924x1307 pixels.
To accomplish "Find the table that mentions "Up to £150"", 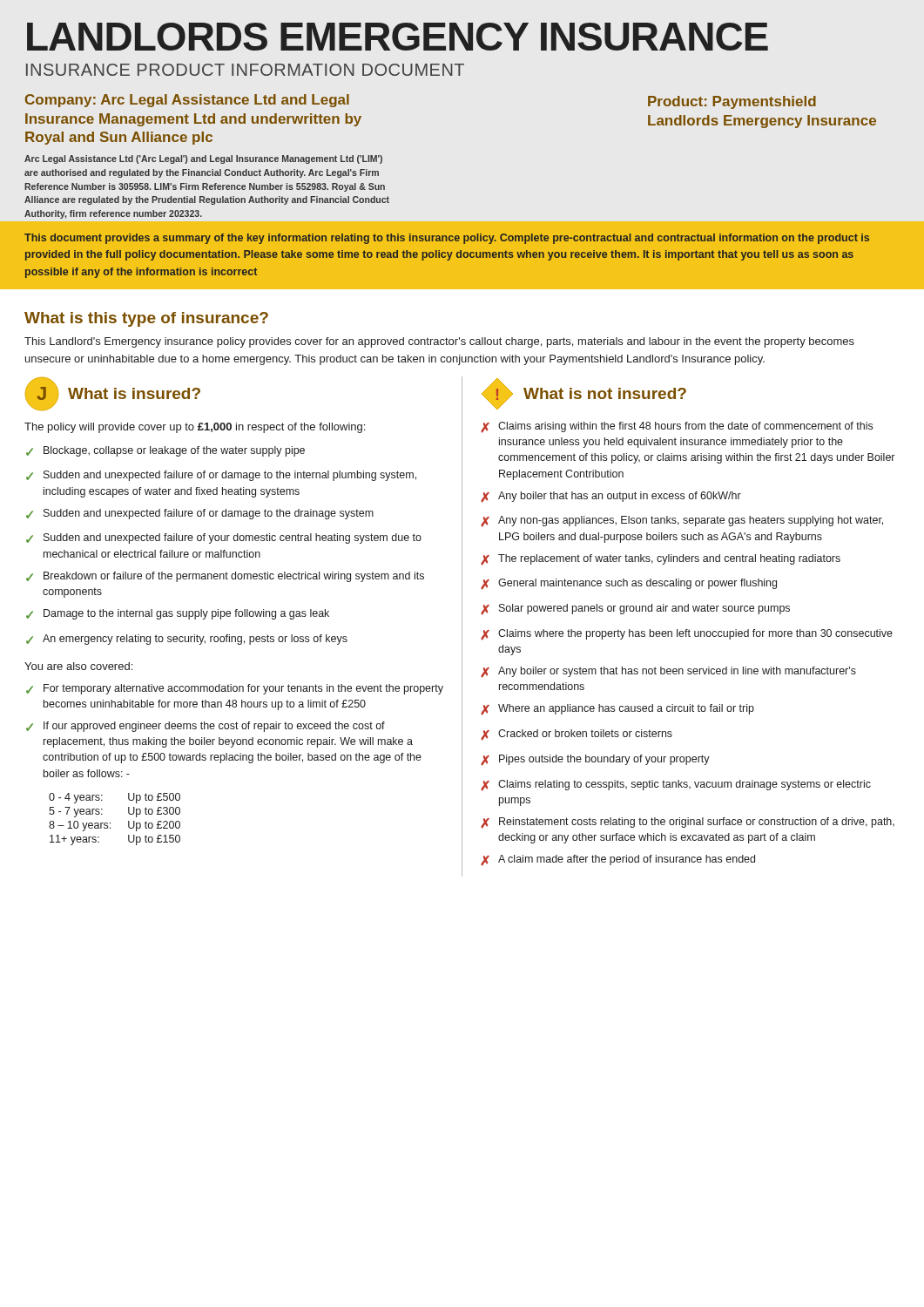I will point(234,818).
